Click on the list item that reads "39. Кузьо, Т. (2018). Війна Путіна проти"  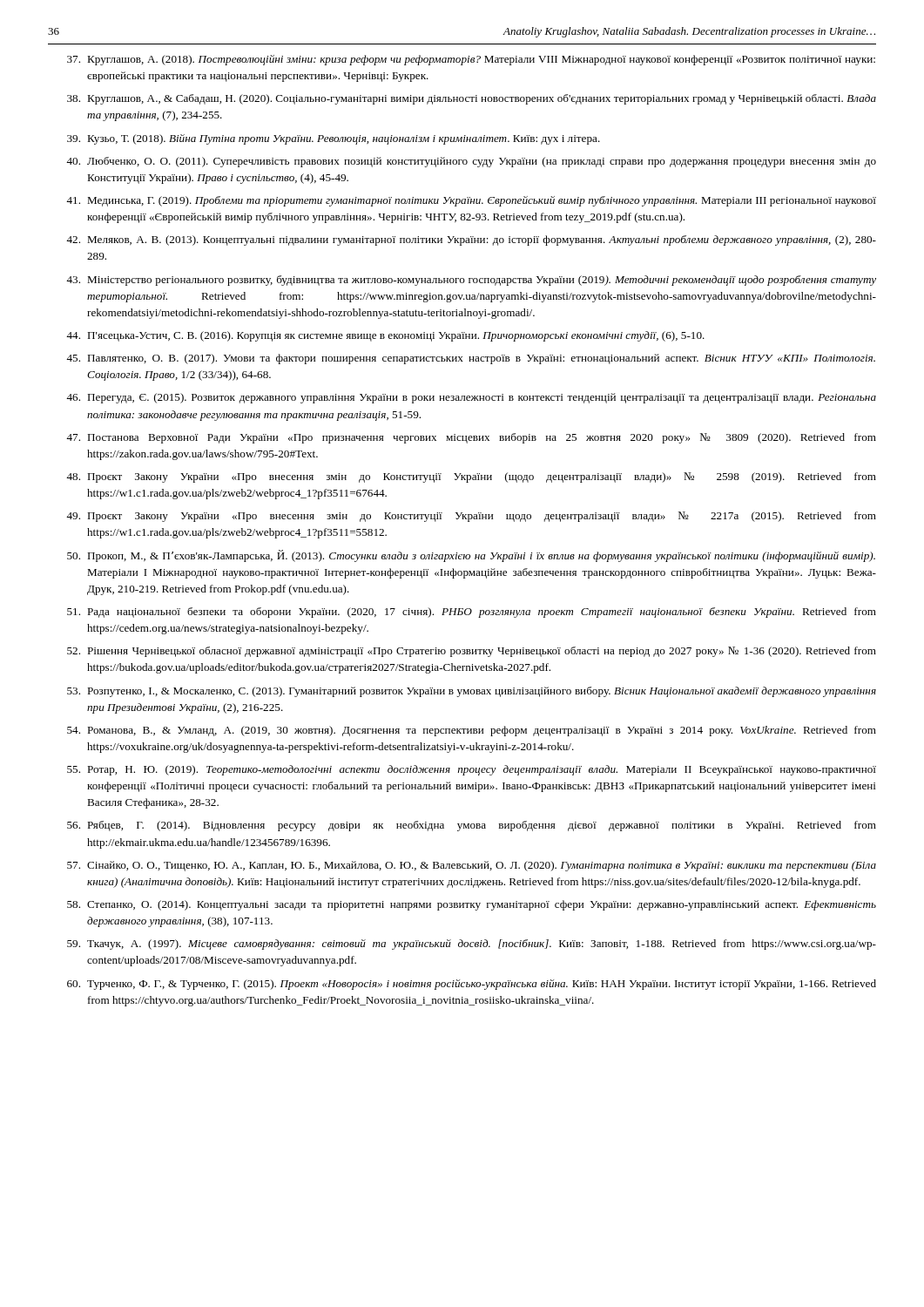coord(462,138)
